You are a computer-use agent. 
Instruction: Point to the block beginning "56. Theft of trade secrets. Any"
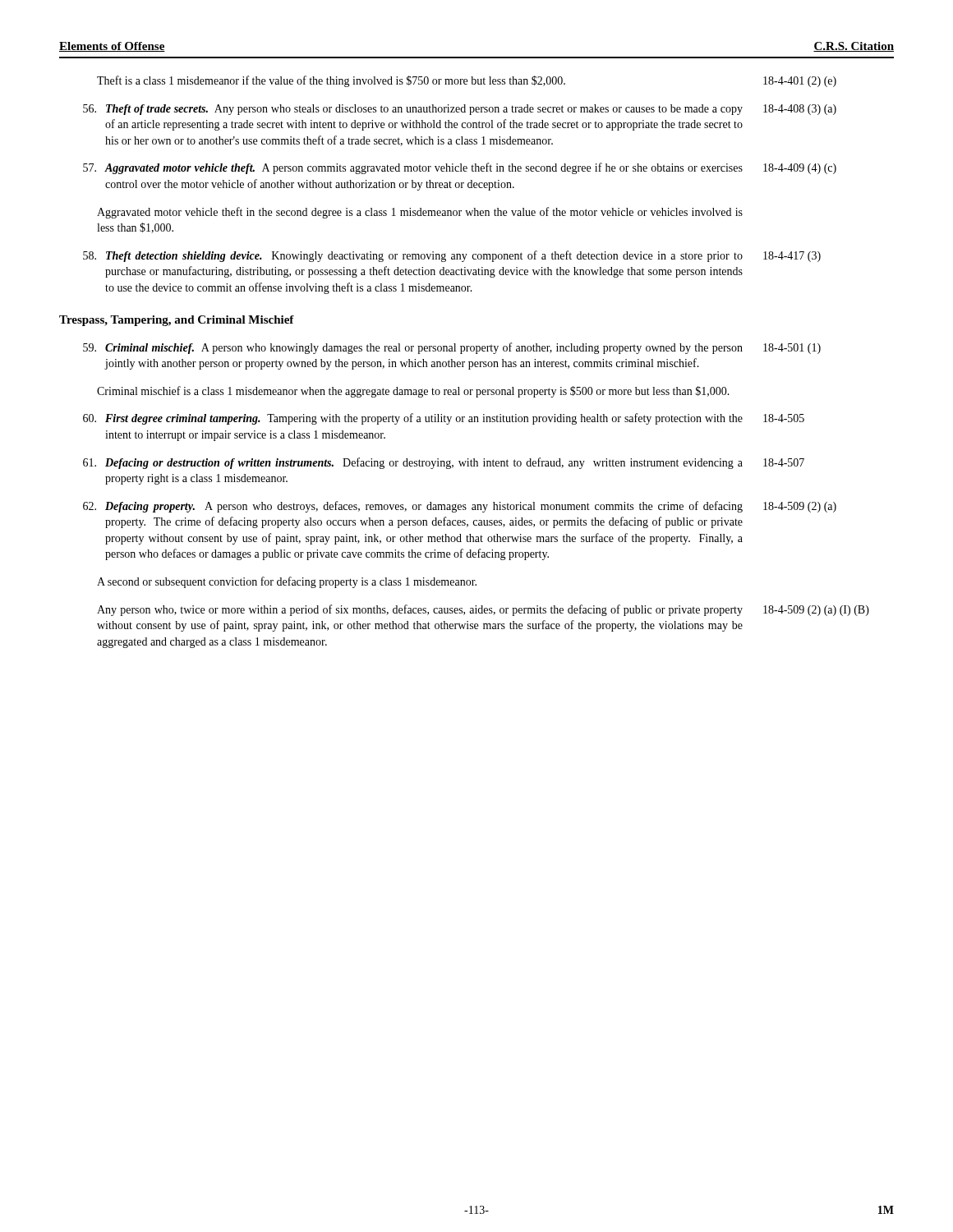coord(476,125)
